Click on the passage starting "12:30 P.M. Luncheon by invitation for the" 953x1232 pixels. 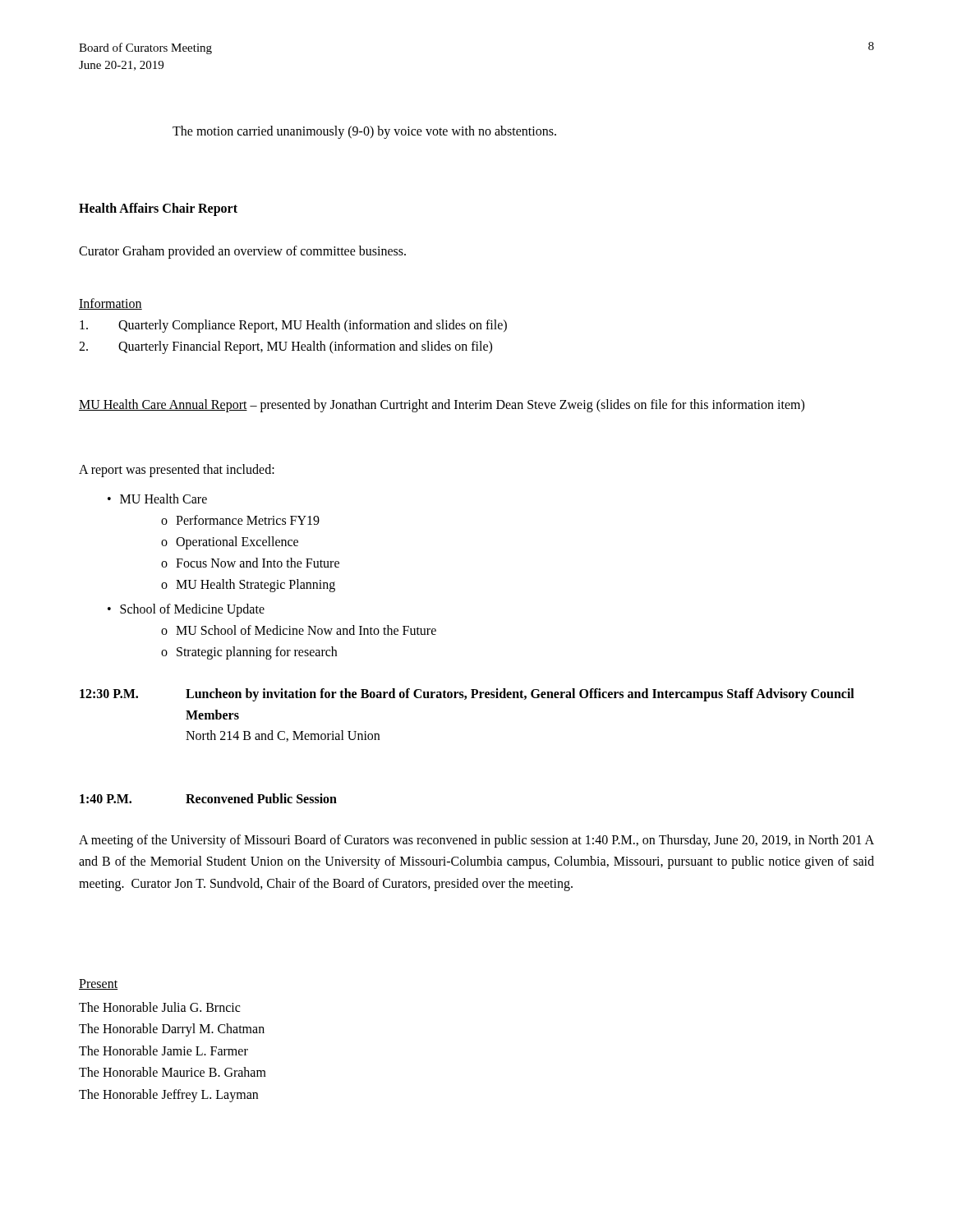coord(467,695)
